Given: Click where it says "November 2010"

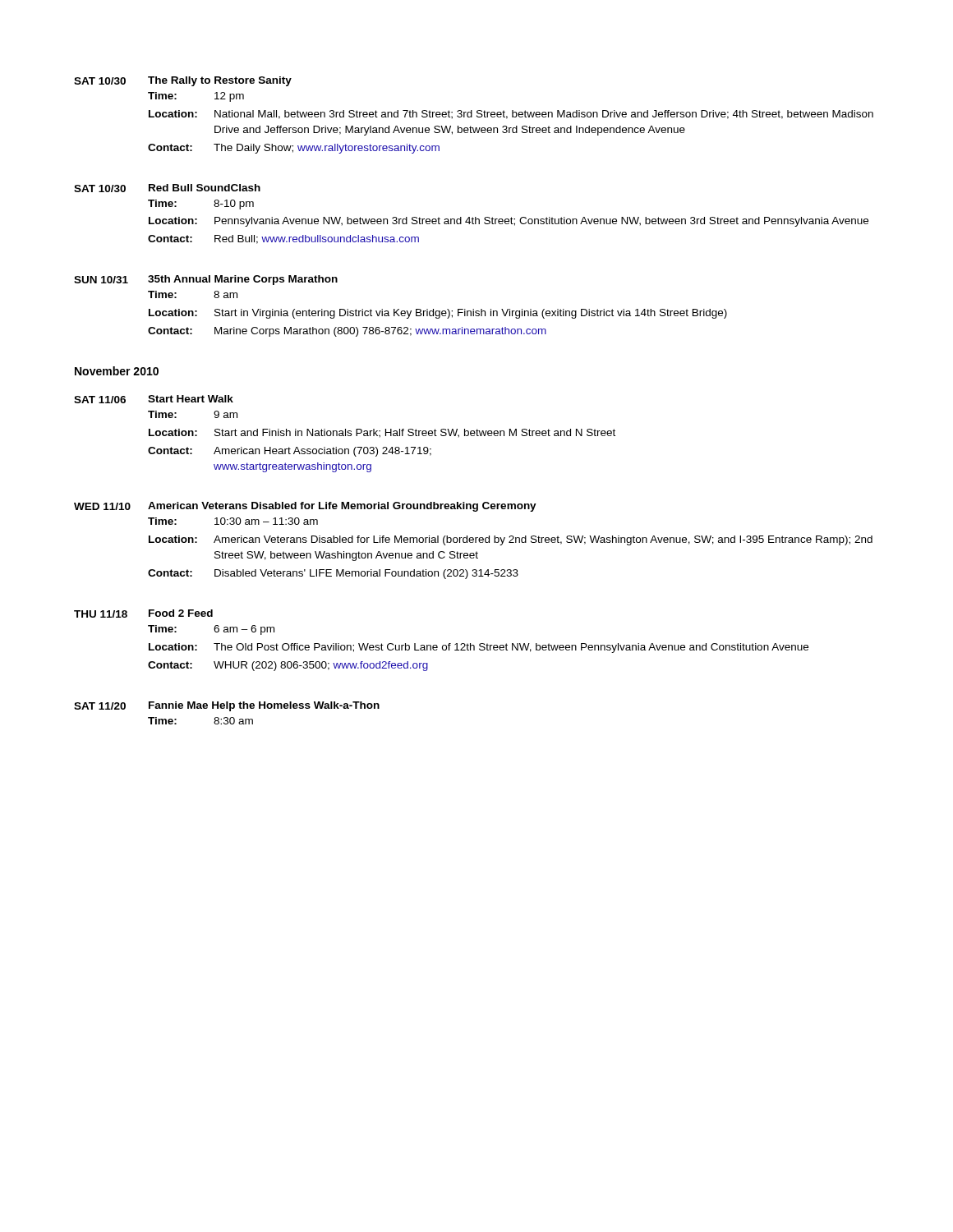Looking at the screenshot, I should click(x=116, y=371).
